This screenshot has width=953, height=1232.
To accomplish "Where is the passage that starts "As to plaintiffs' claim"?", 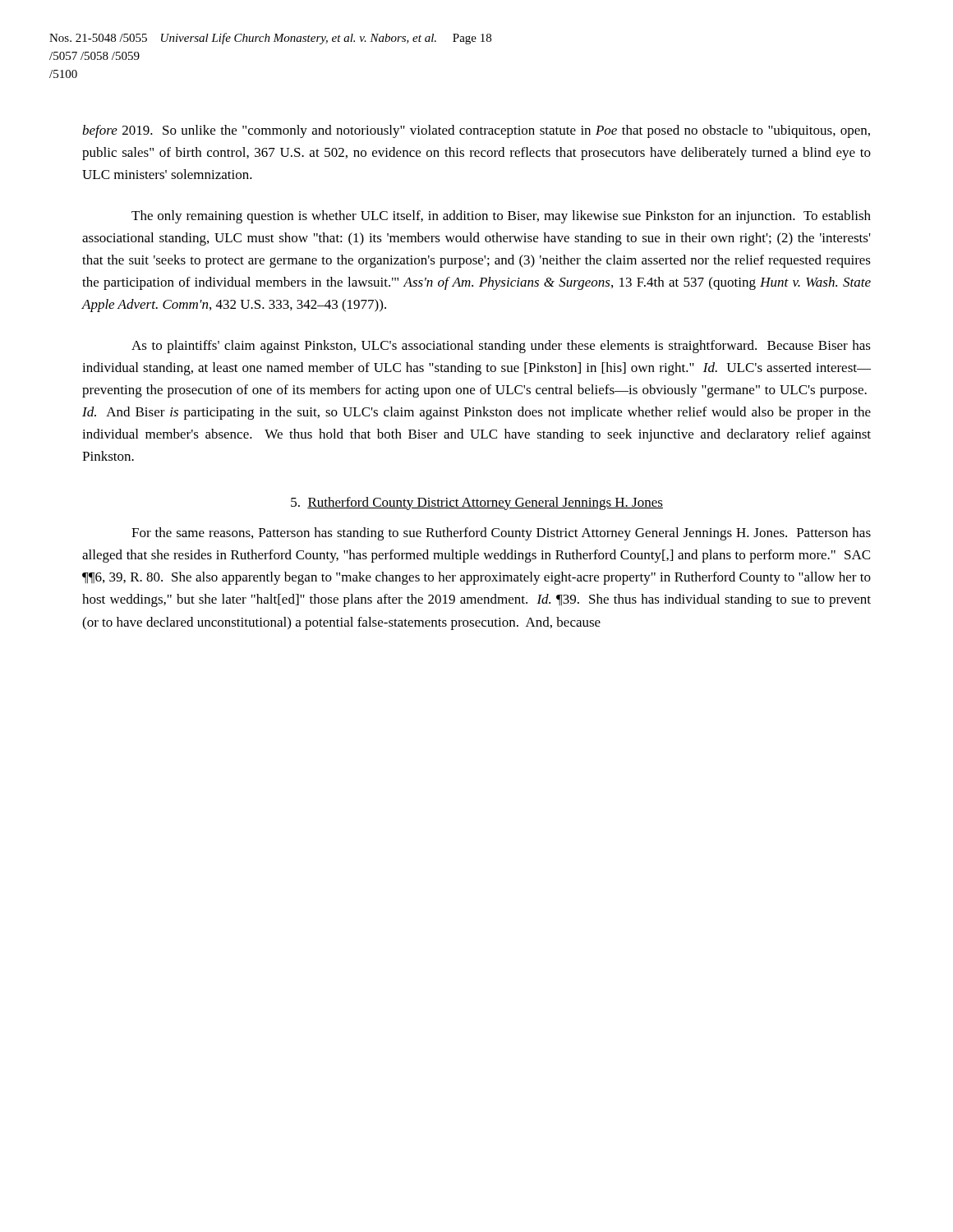I will (476, 401).
